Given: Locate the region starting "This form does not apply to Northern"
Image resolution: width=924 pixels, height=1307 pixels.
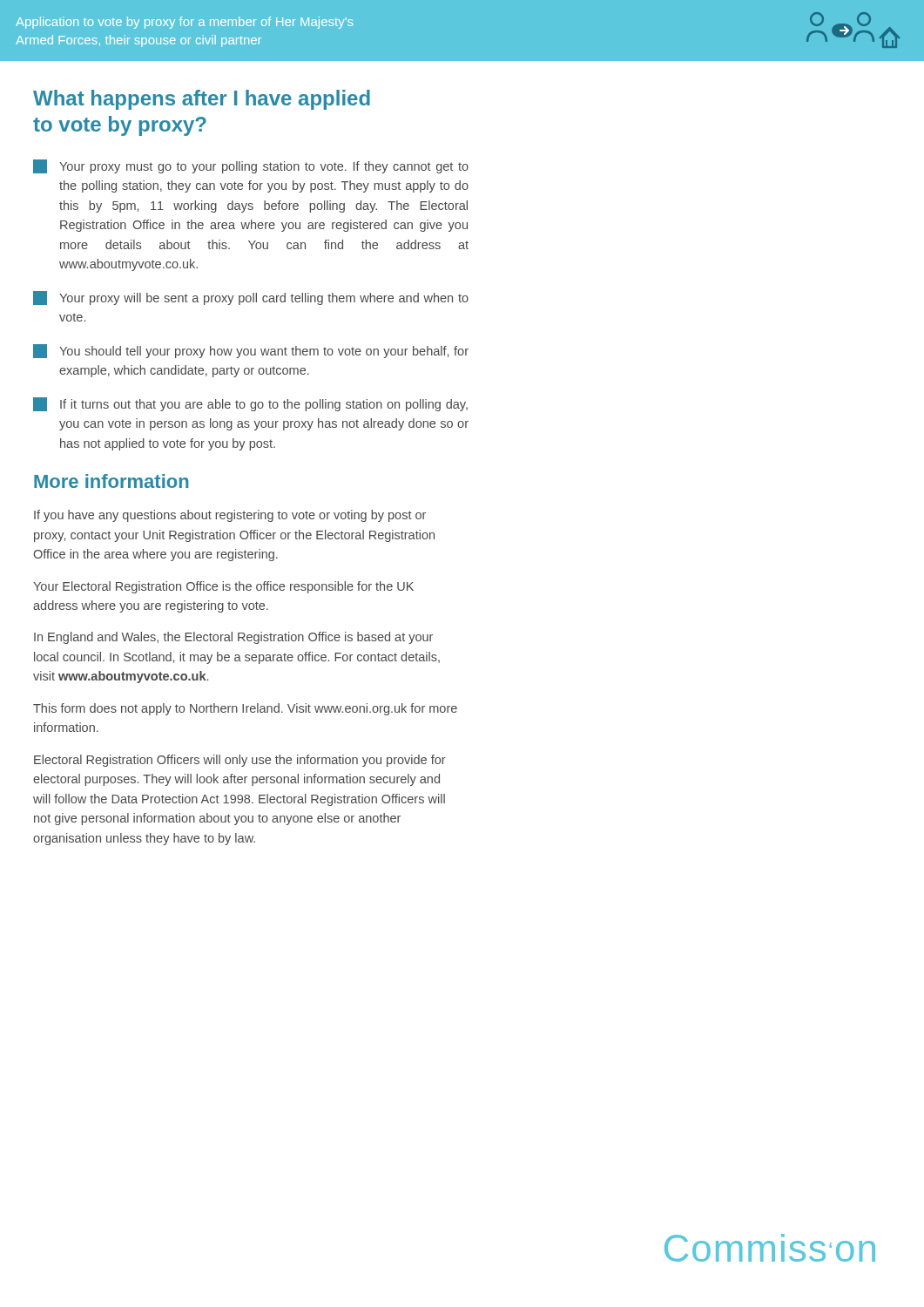Looking at the screenshot, I should (245, 718).
